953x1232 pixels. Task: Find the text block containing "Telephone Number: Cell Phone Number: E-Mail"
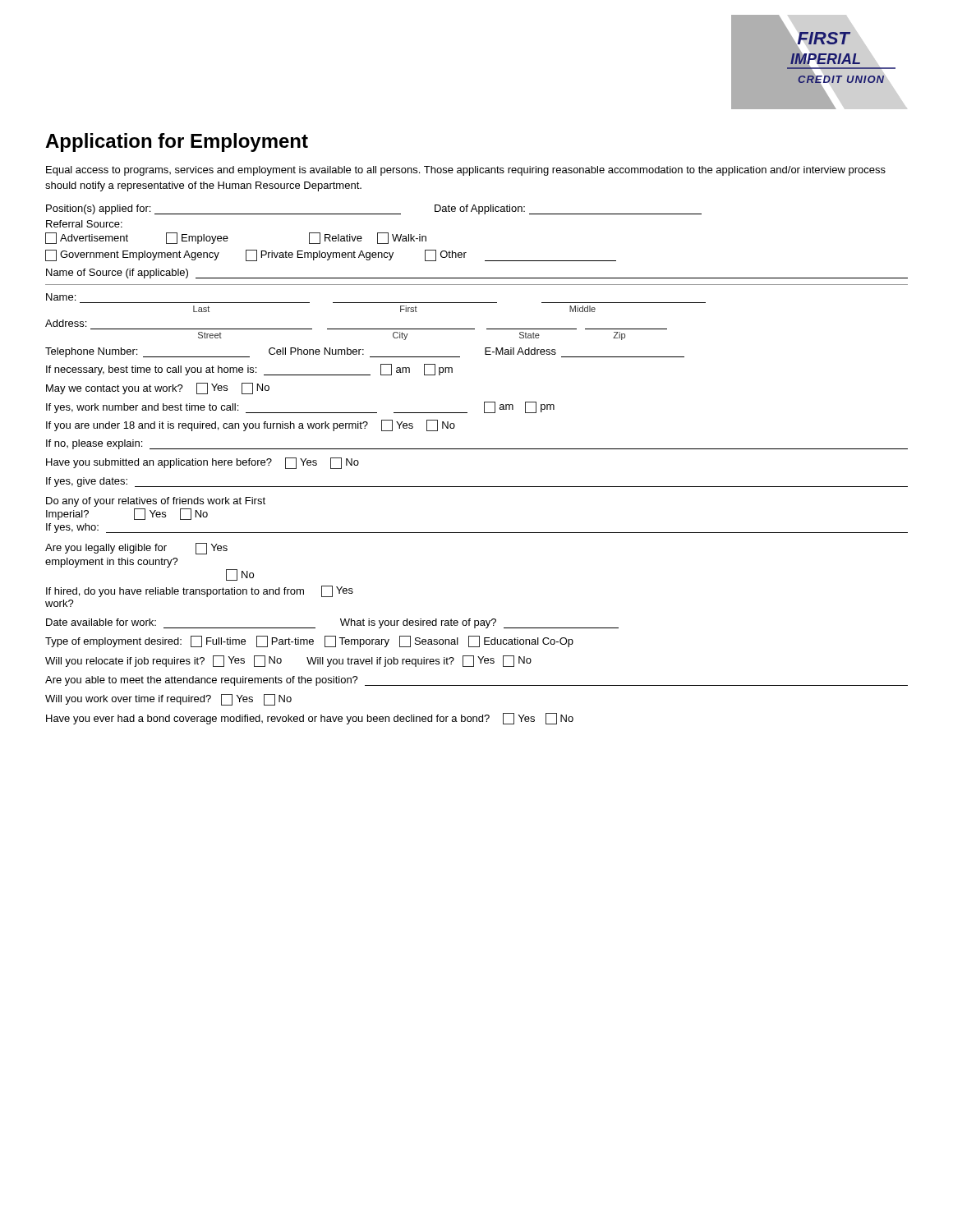click(365, 351)
